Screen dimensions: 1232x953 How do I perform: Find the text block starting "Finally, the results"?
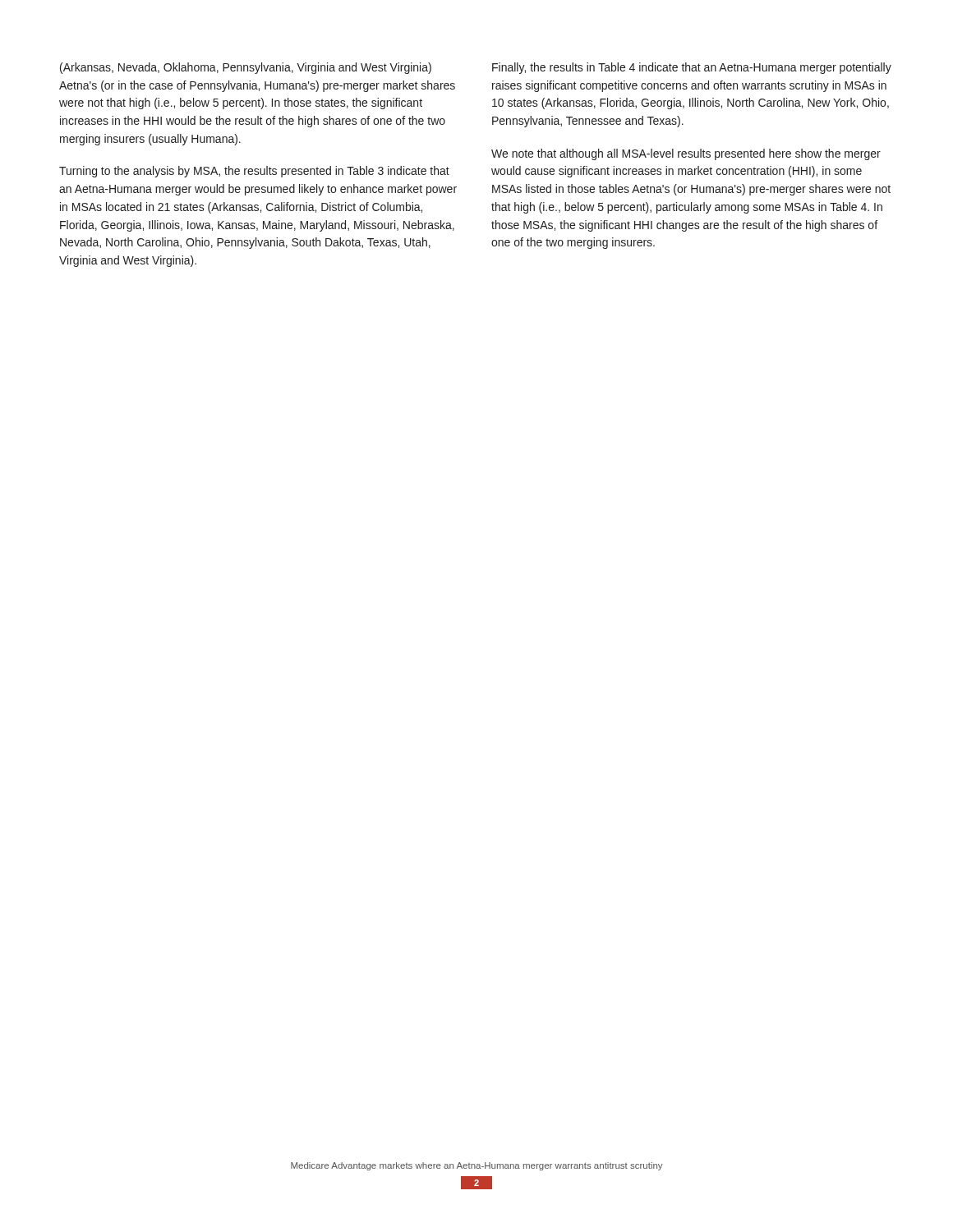[x=693, y=95]
